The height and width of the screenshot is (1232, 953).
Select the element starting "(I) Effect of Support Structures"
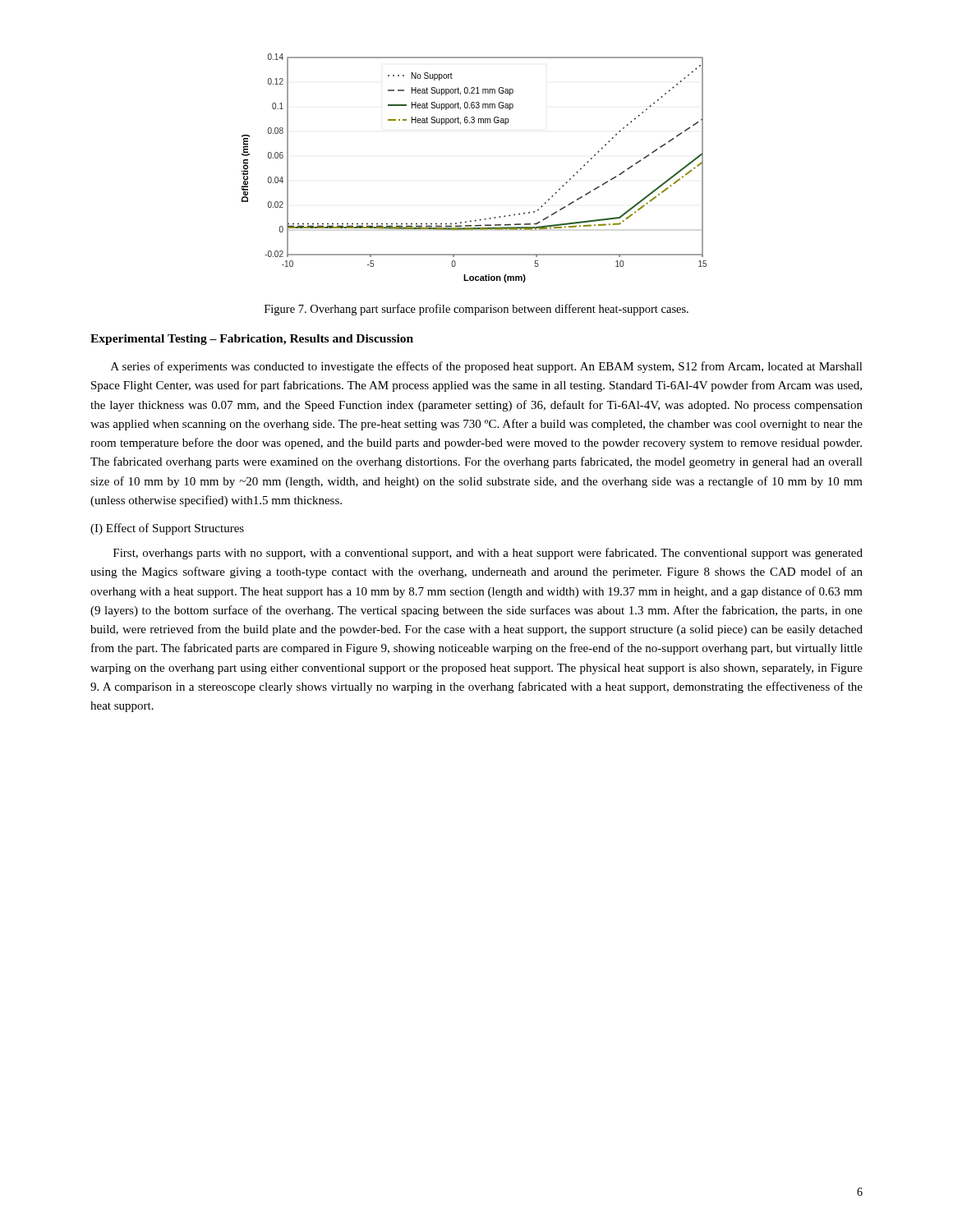click(x=167, y=528)
